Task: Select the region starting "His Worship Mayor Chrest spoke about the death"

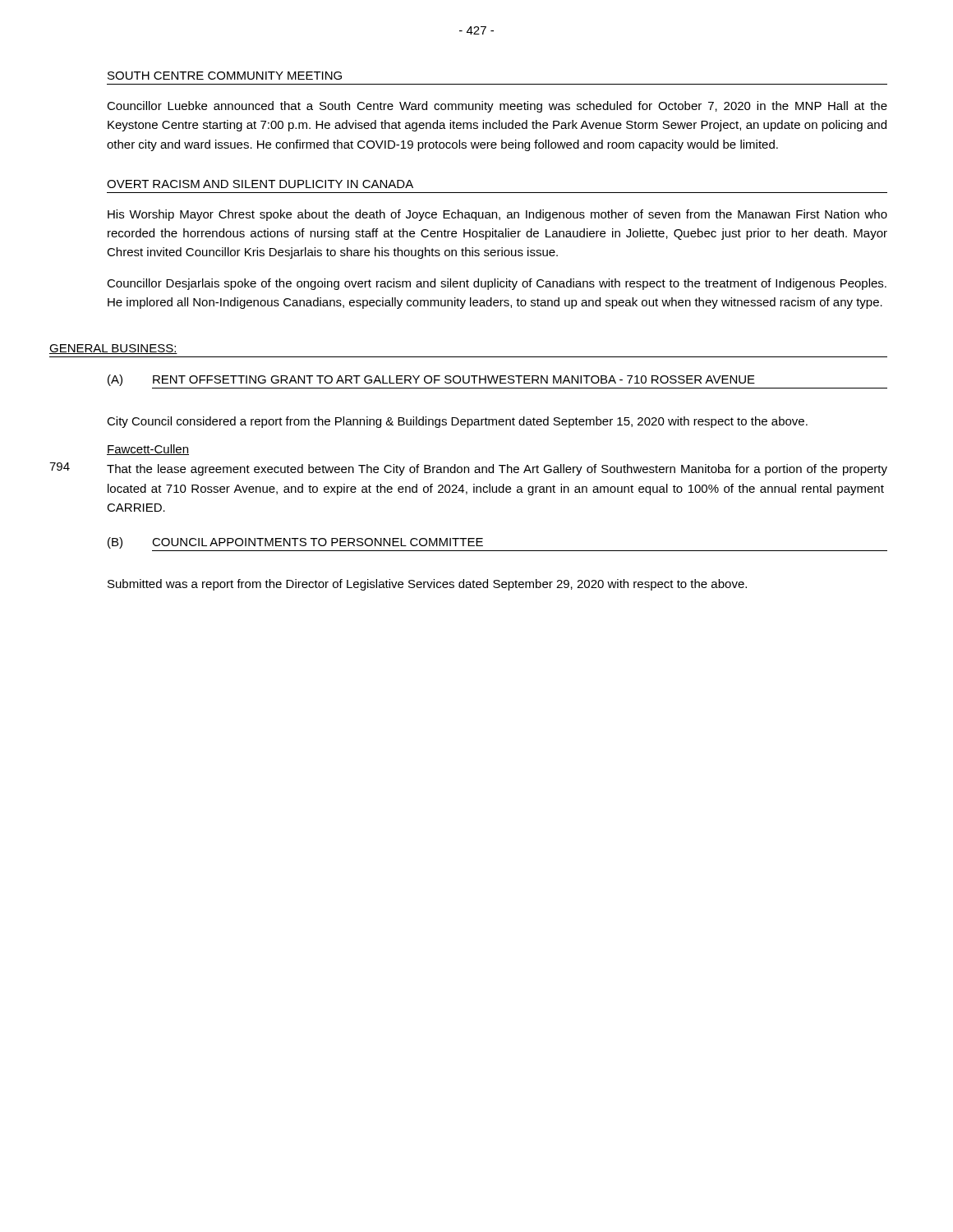Action: [x=497, y=233]
